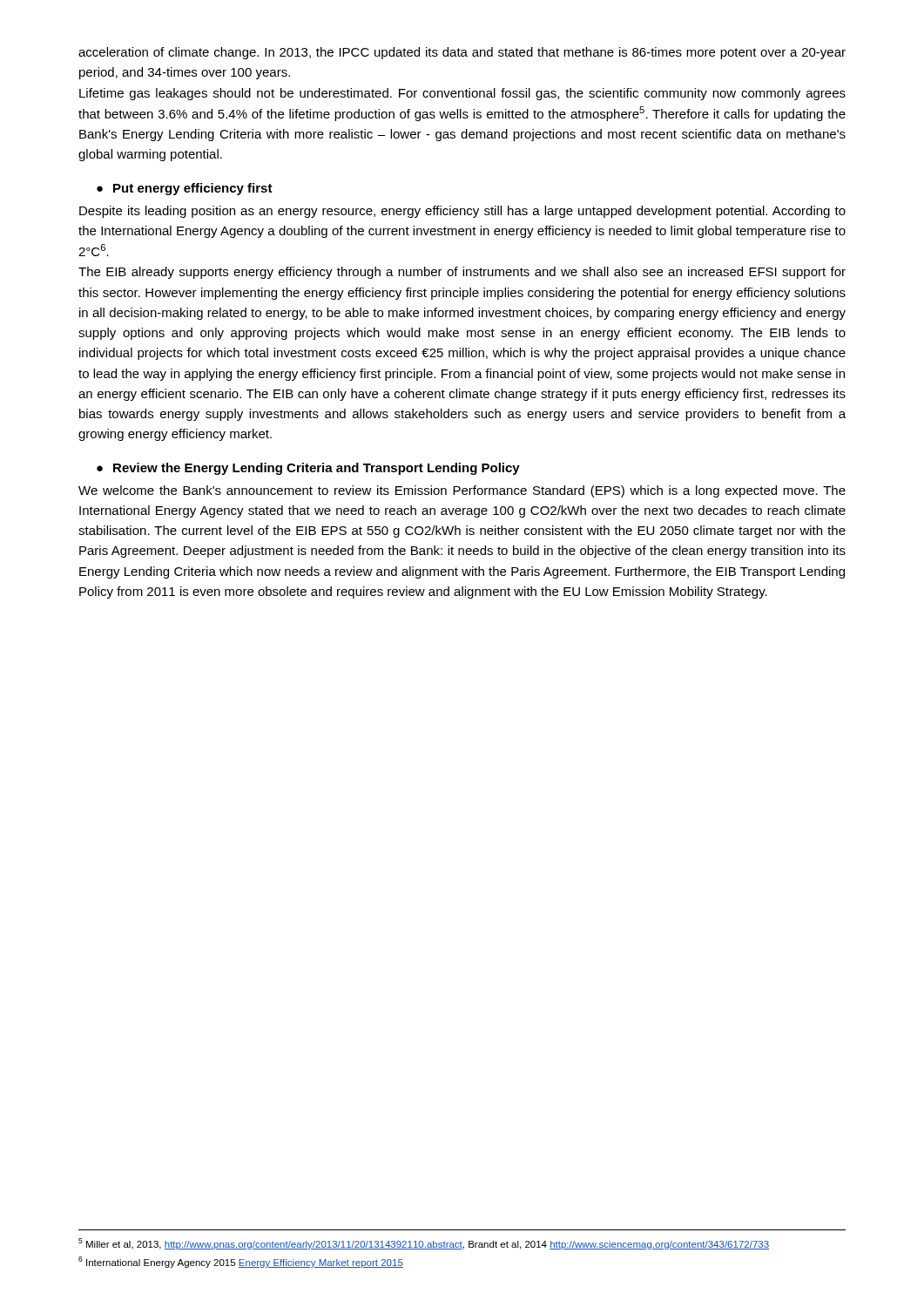Find the block on this page that starts "6 International Energy Agency"
Screen dimensions: 1307x924
coord(241,1261)
